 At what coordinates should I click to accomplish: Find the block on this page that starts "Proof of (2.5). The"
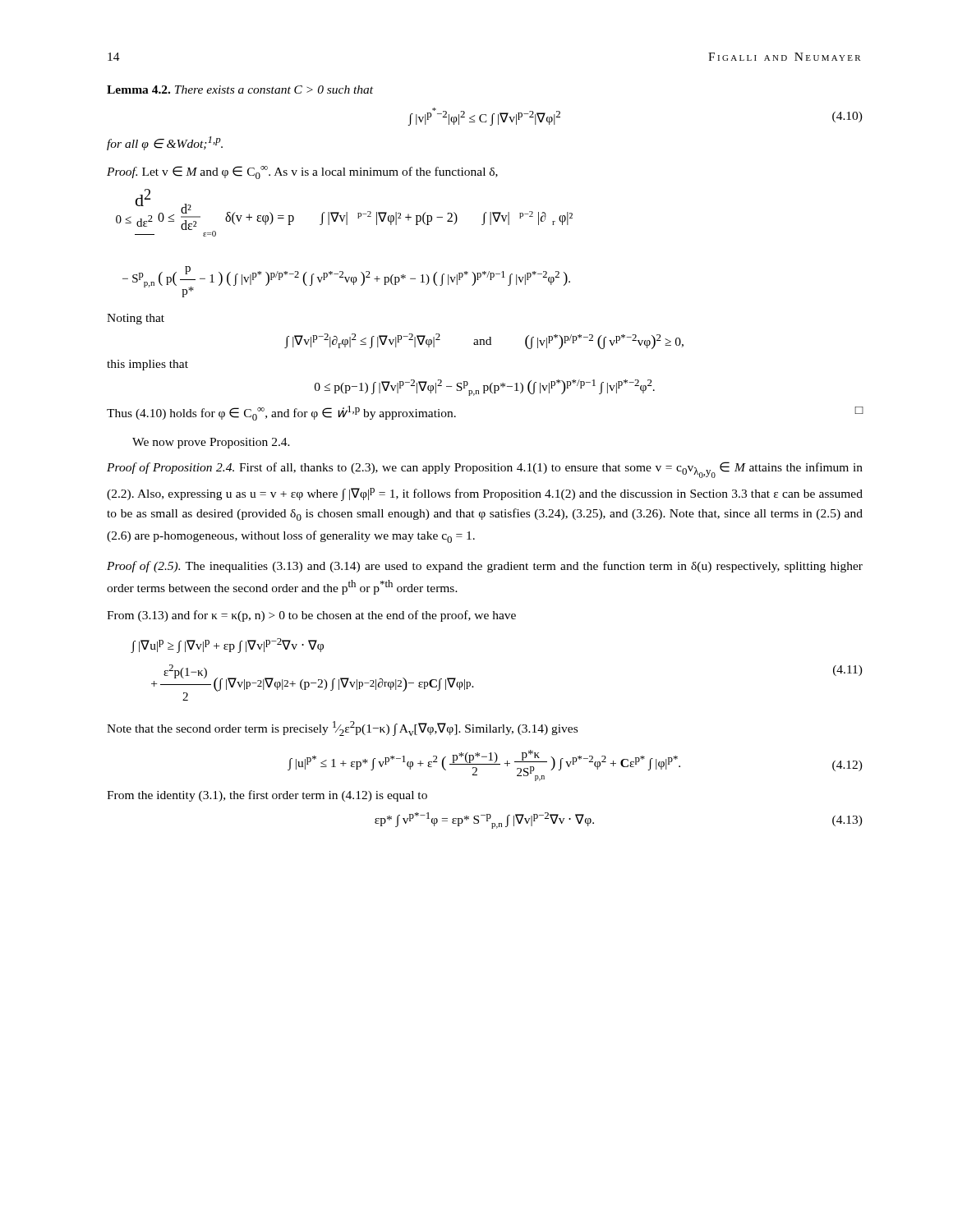coord(485,577)
